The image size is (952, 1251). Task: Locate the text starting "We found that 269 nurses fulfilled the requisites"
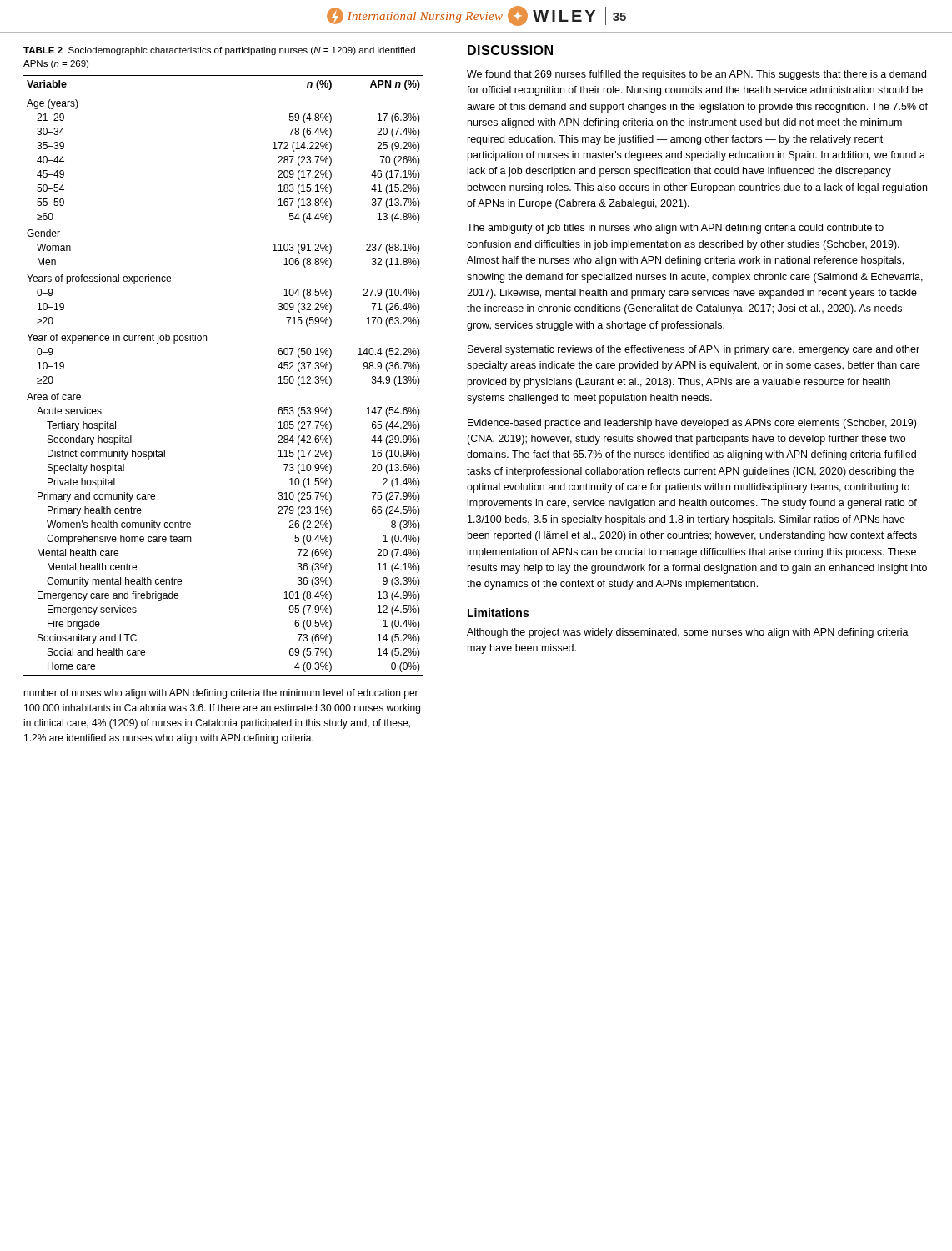697,139
